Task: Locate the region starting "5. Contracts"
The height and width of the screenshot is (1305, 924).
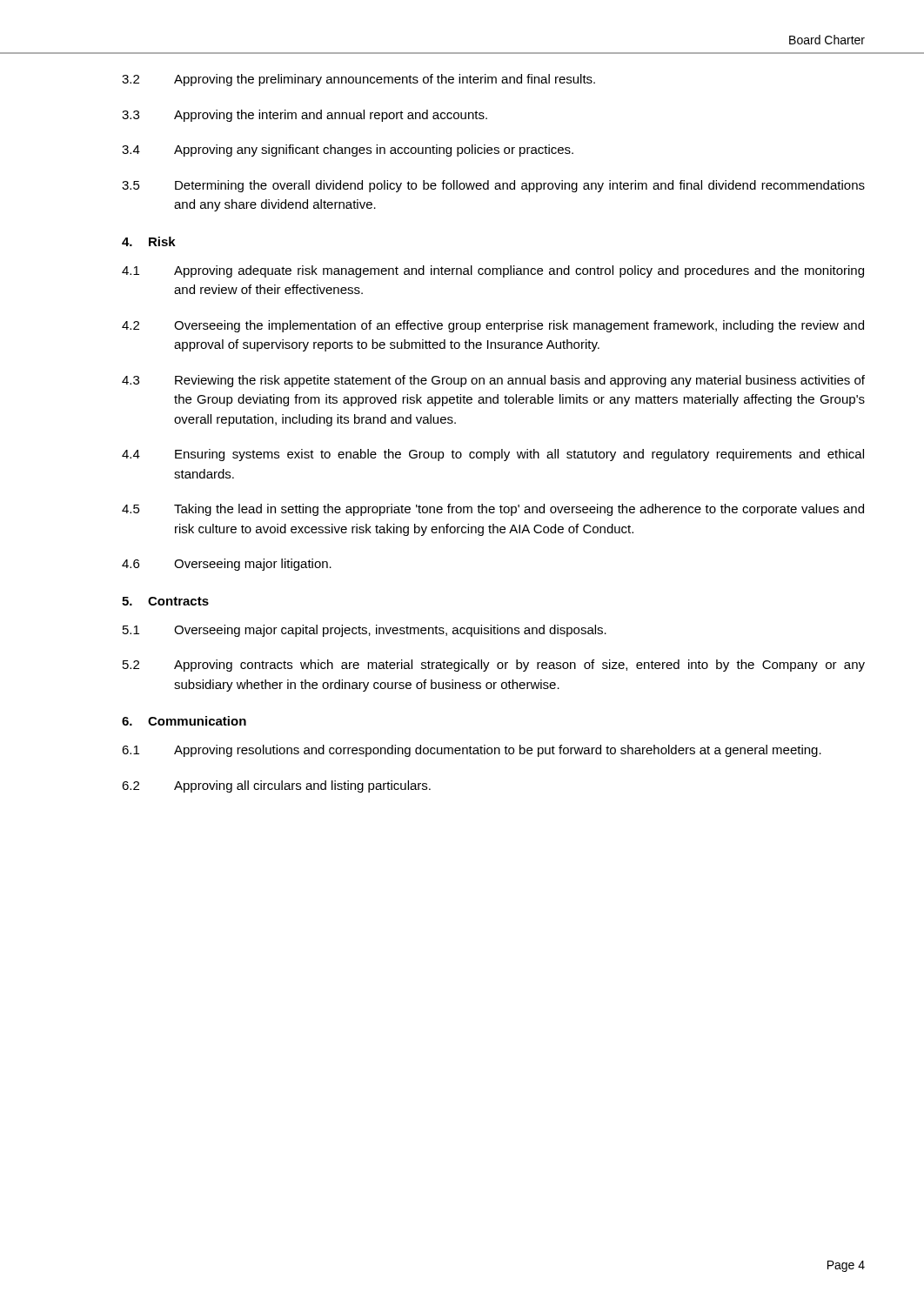Action: click(165, 600)
